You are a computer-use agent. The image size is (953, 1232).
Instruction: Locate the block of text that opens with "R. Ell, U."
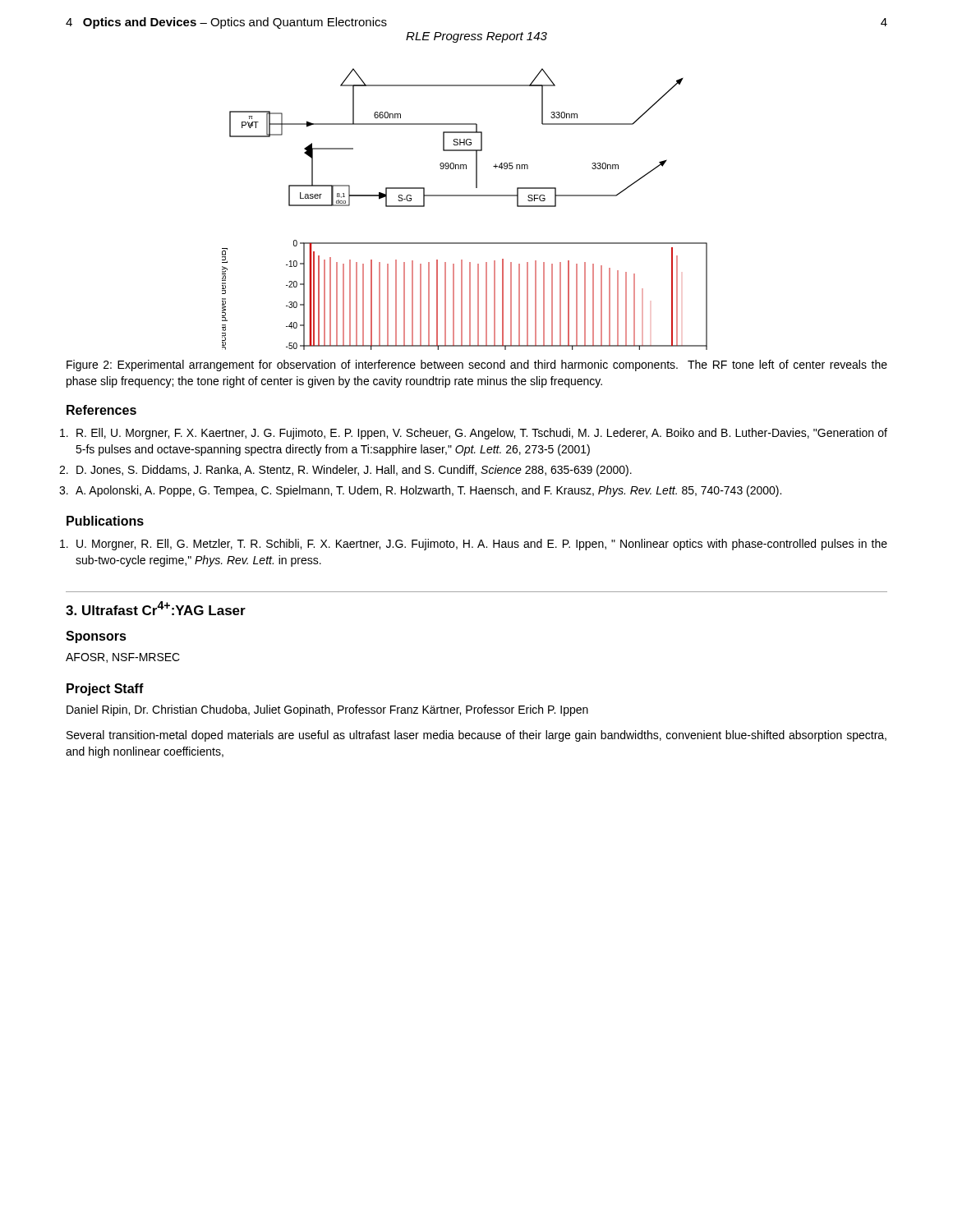[x=481, y=440]
